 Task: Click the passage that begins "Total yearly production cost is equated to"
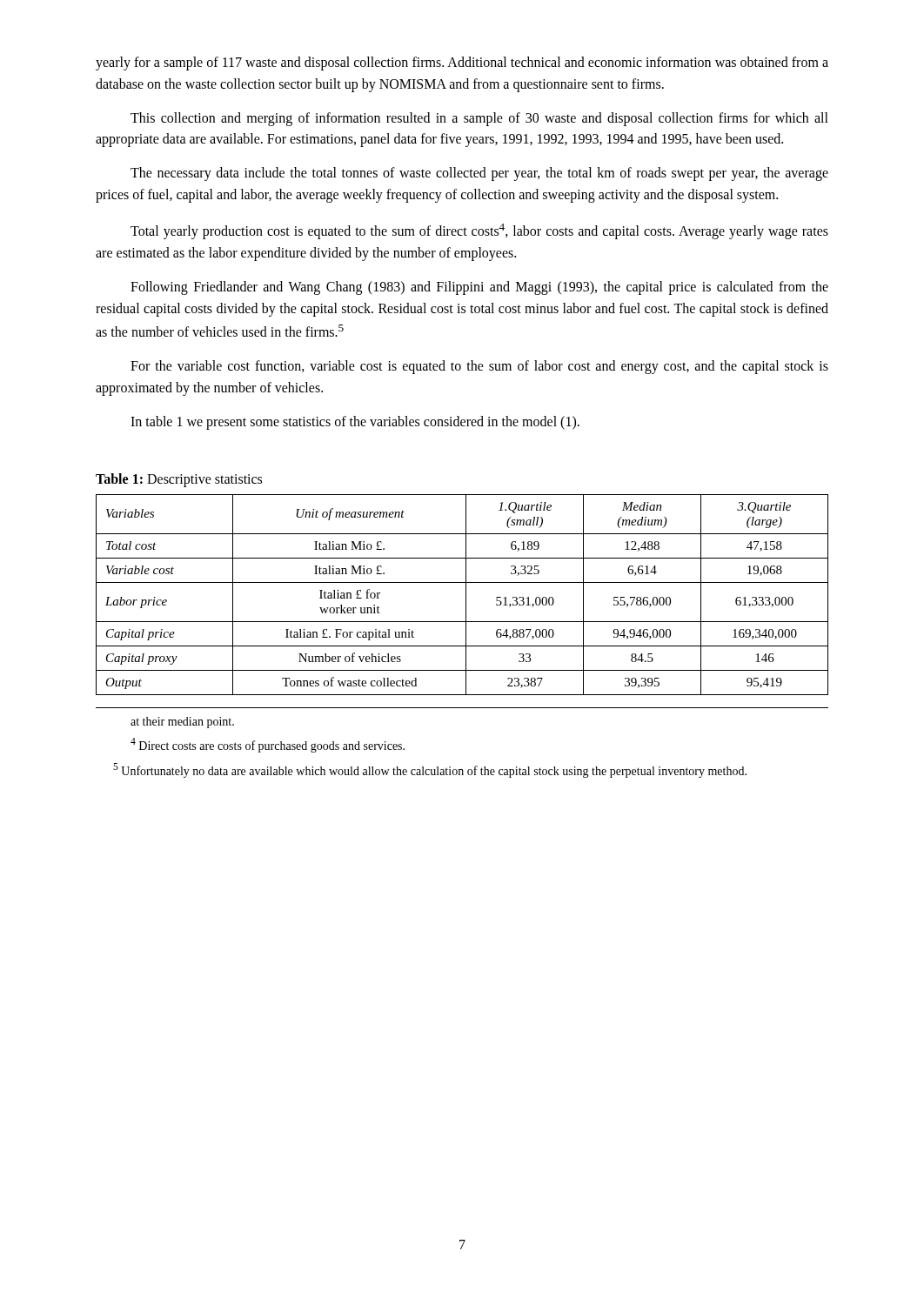pos(462,241)
